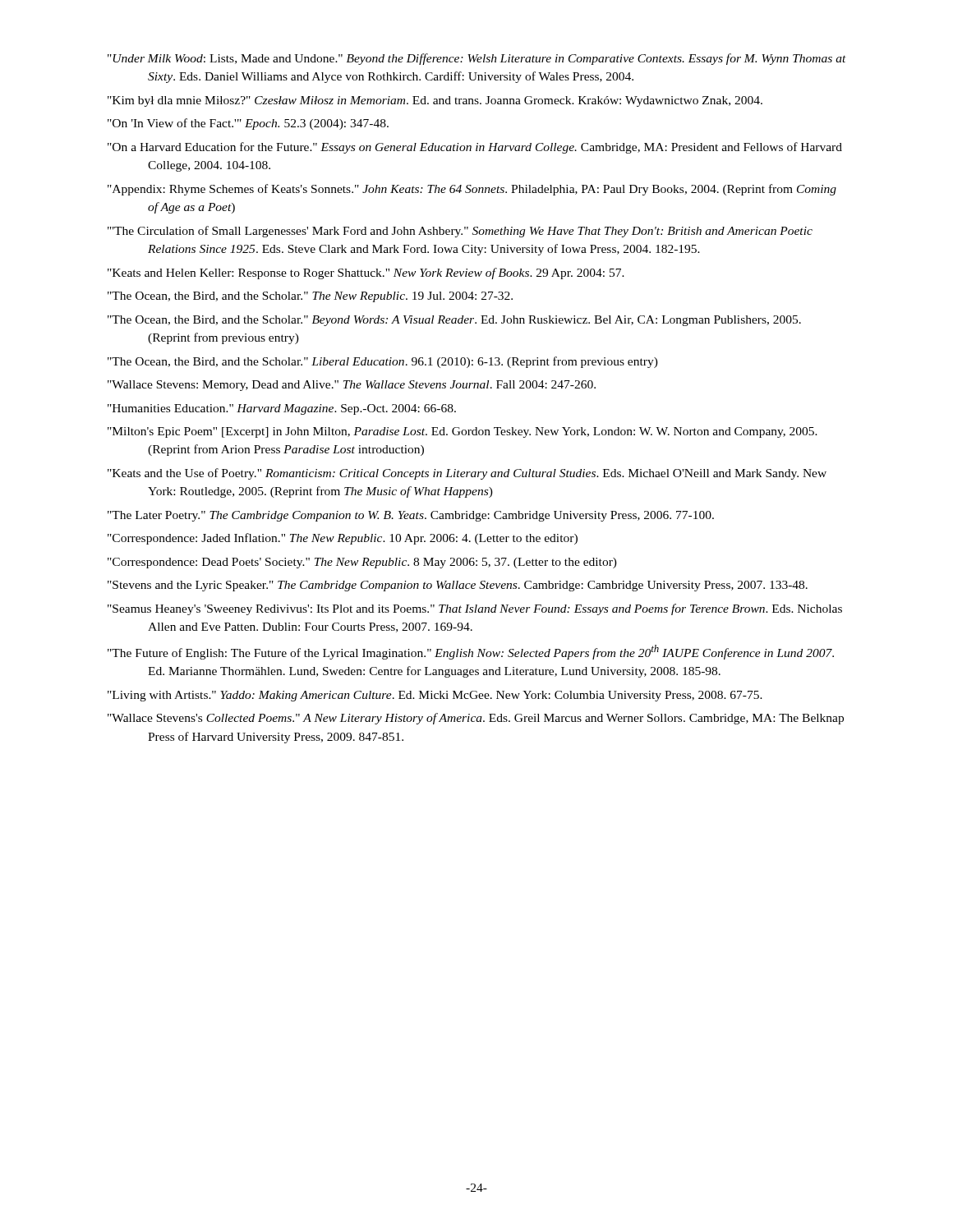Select the list item that reads ""Wallace Stevens: Memory, Dead and Alive." The"
The width and height of the screenshot is (953, 1232).
pyautogui.click(x=352, y=384)
